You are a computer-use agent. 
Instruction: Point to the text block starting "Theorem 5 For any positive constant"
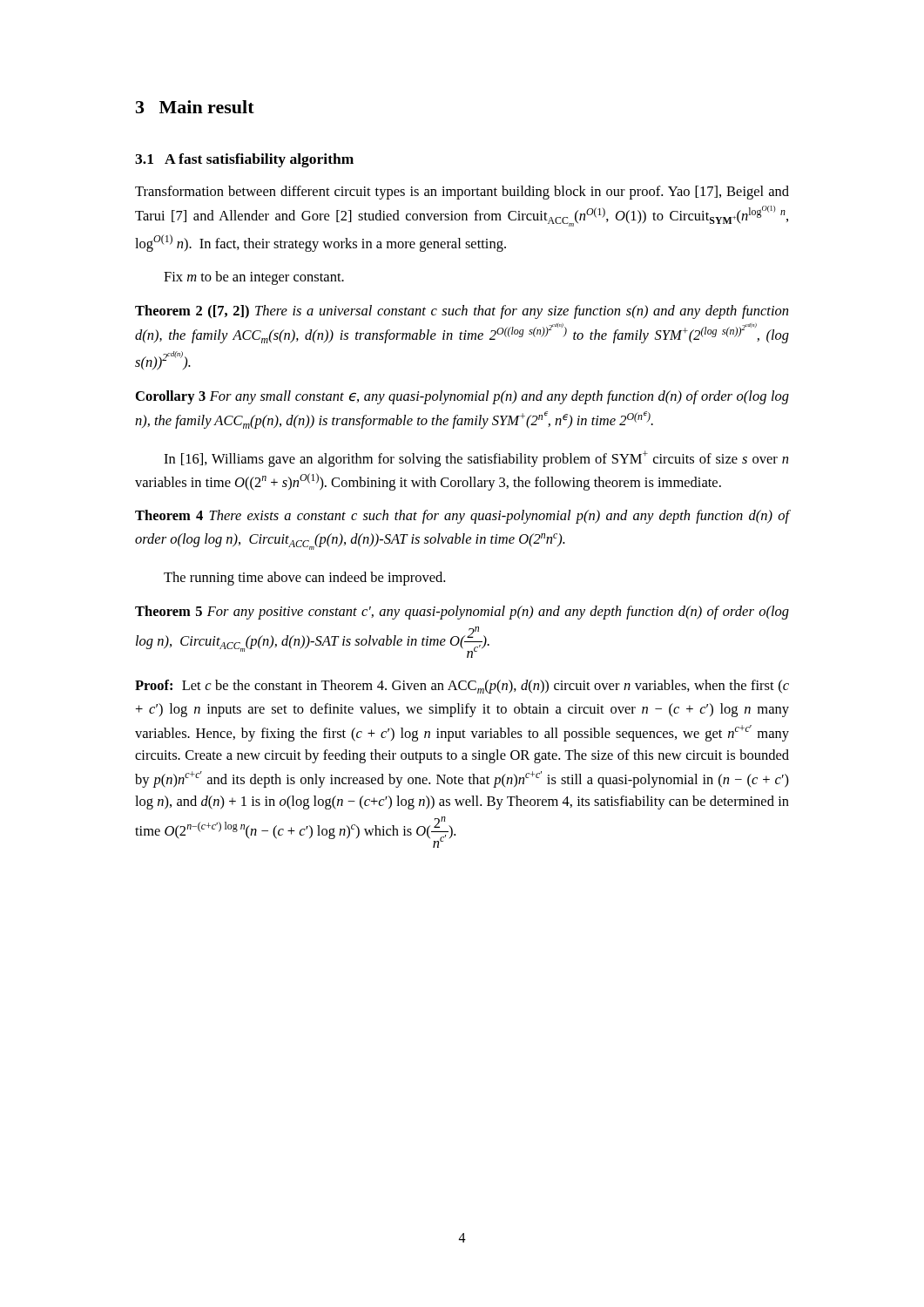[x=462, y=632]
